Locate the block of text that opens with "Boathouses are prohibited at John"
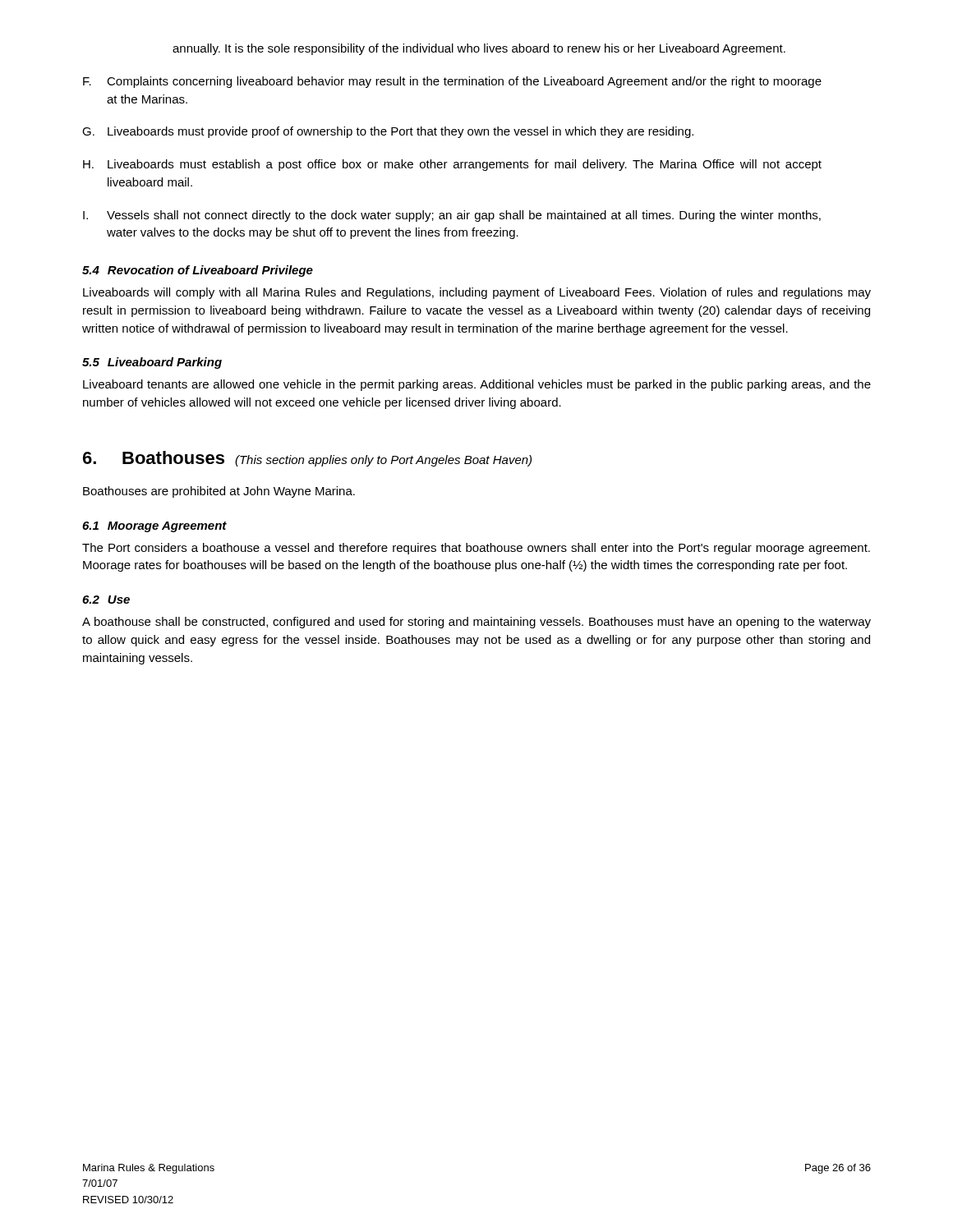Screen dimensions: 1232x953 click(219, 491)
